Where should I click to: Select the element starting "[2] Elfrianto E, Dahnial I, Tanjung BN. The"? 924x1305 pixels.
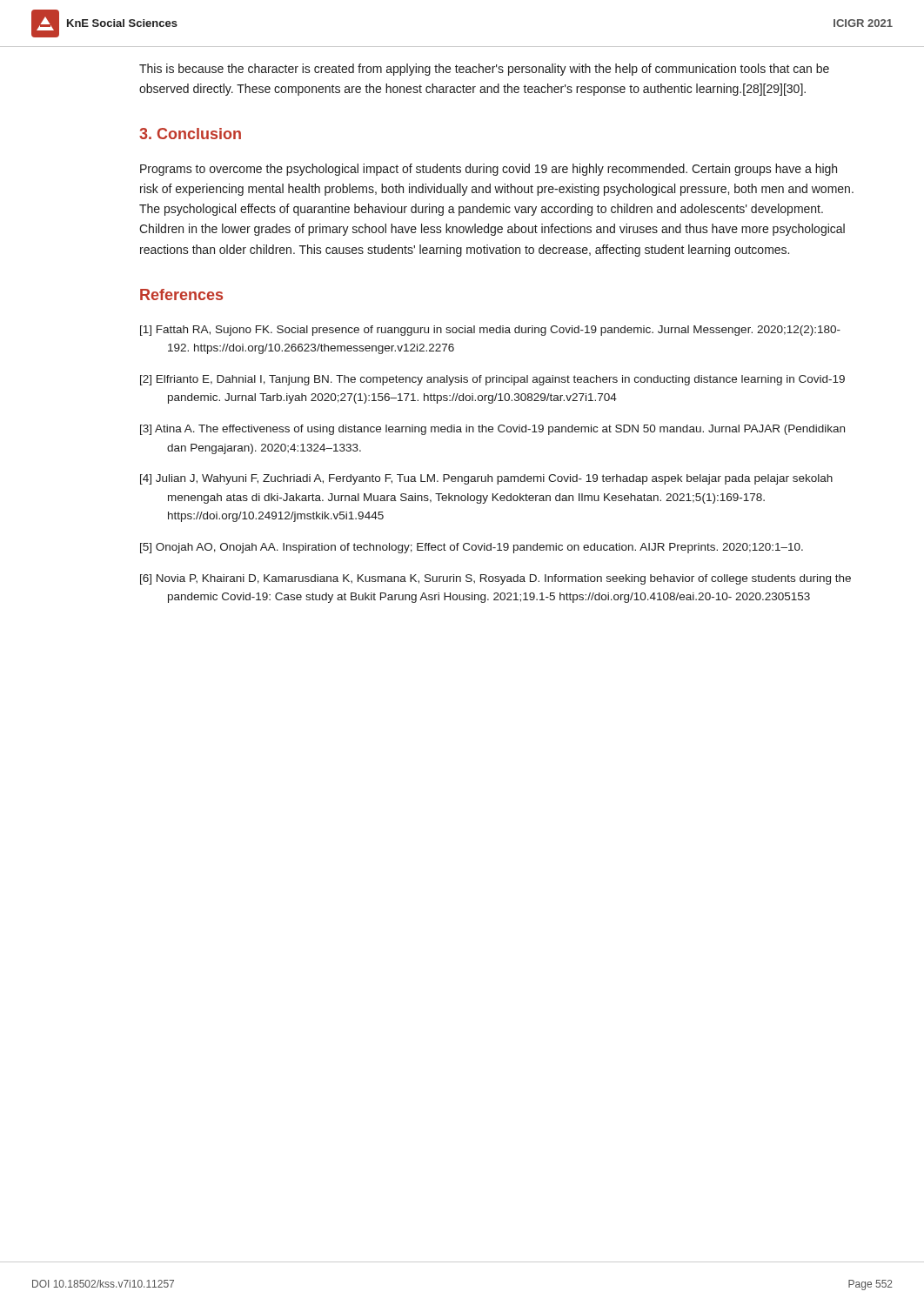(x=492, y=388)
